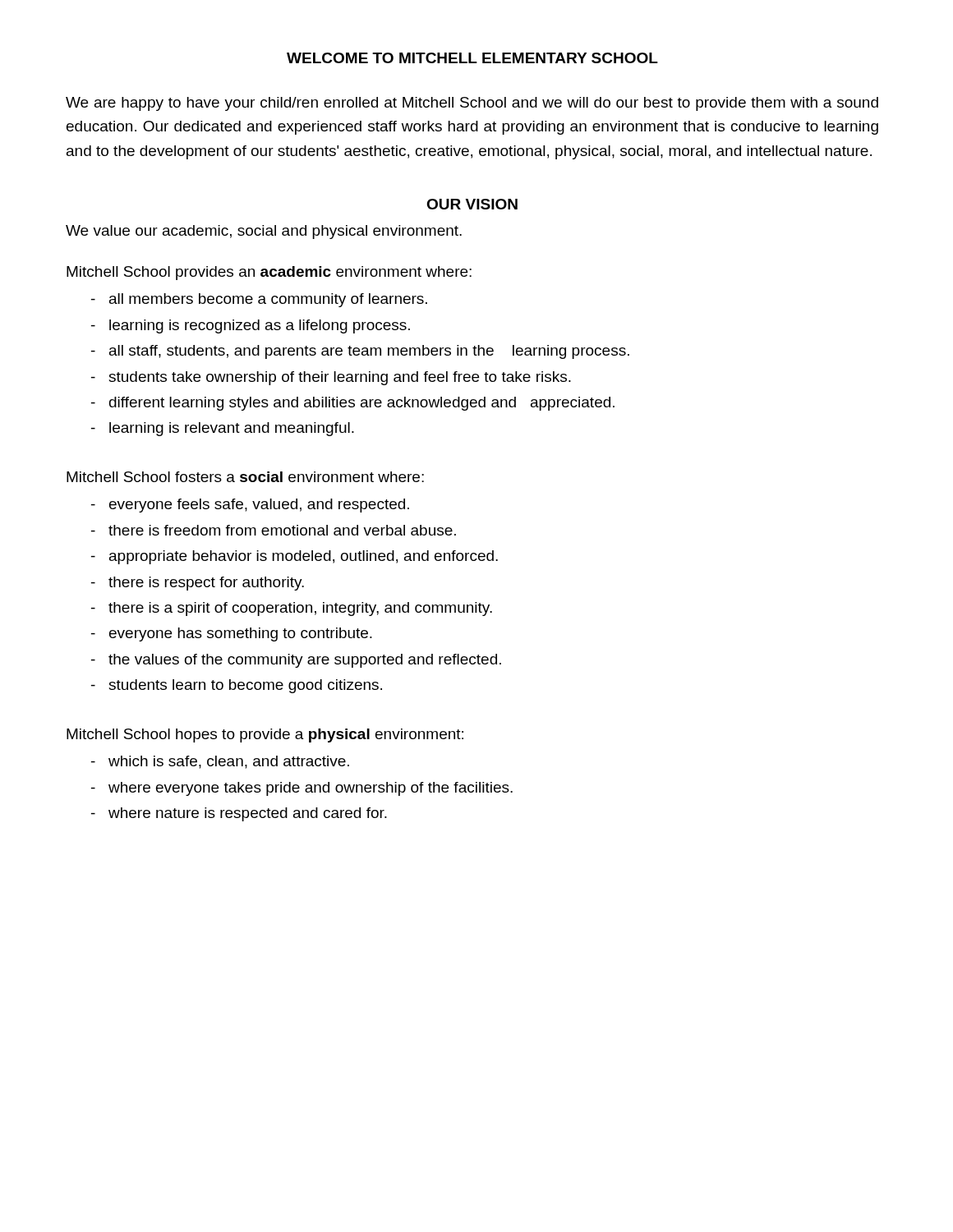
Task: Point to the passage starting "-which is safe, clean,"
Action: coord(220,761)
